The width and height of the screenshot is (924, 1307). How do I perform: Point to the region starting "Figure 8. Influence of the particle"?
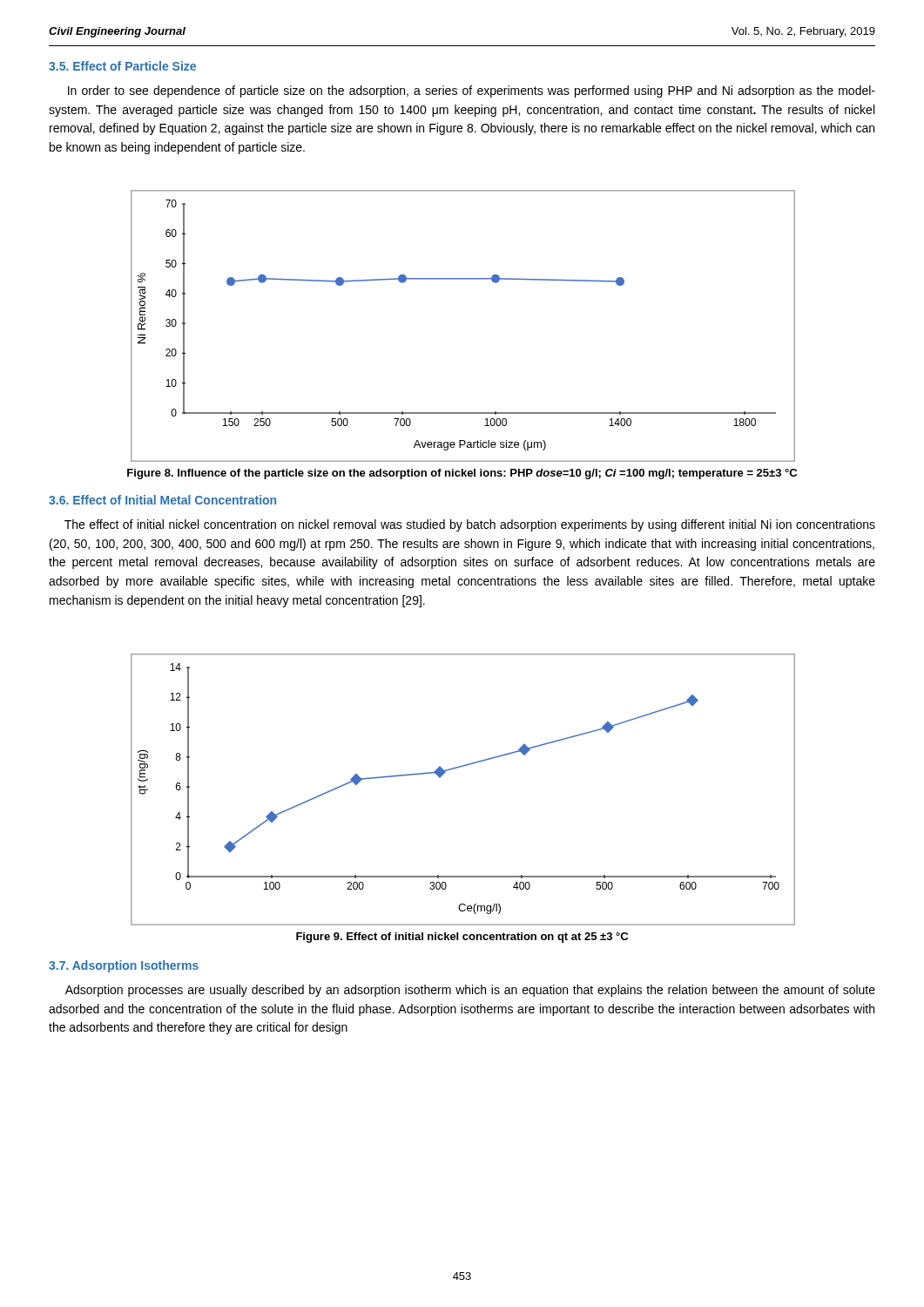tap(462, 473)
